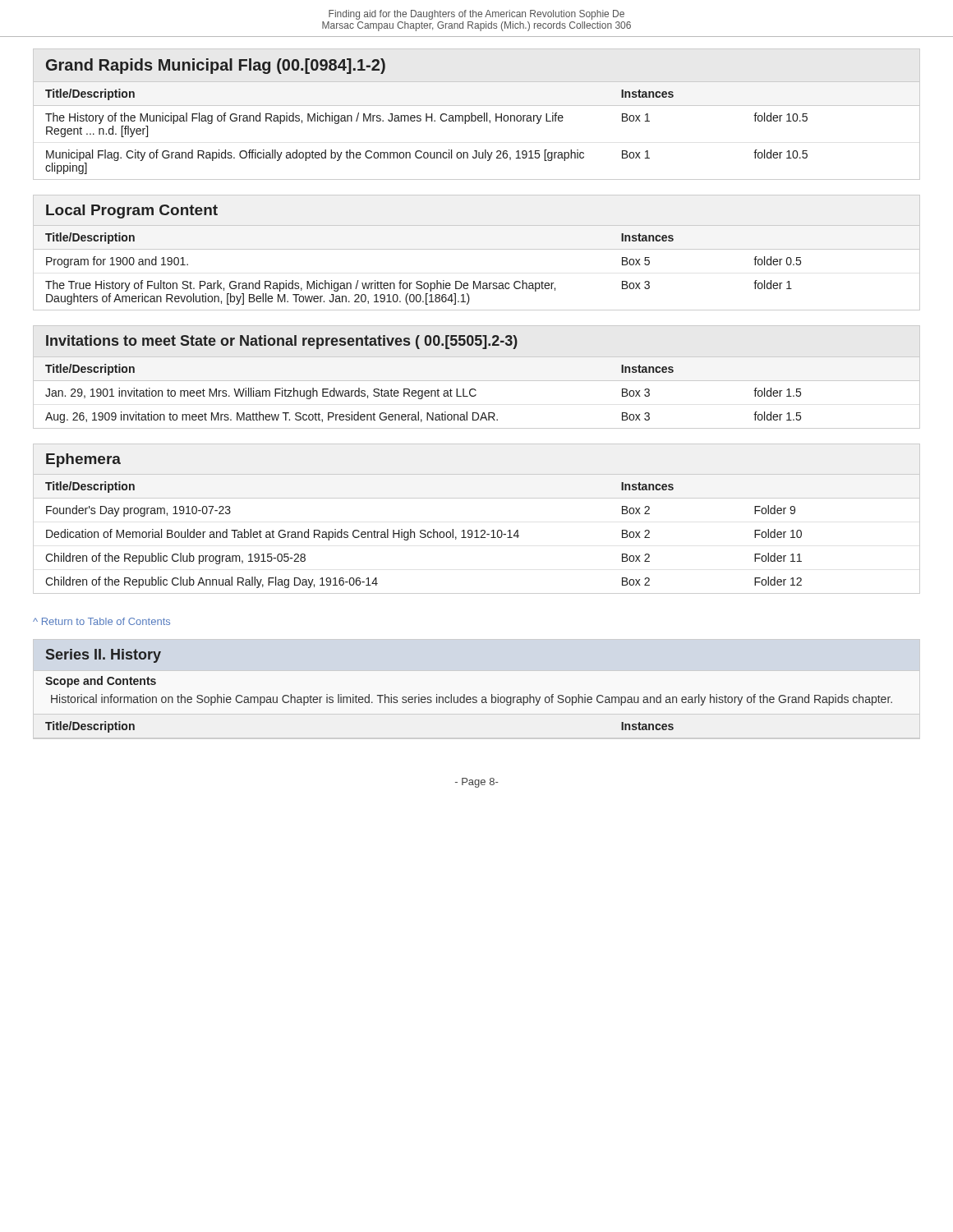Screen dimensions: 1232x953
Task: Find "Scope and Contents" on this page
Action: click(x=101, y=681)
